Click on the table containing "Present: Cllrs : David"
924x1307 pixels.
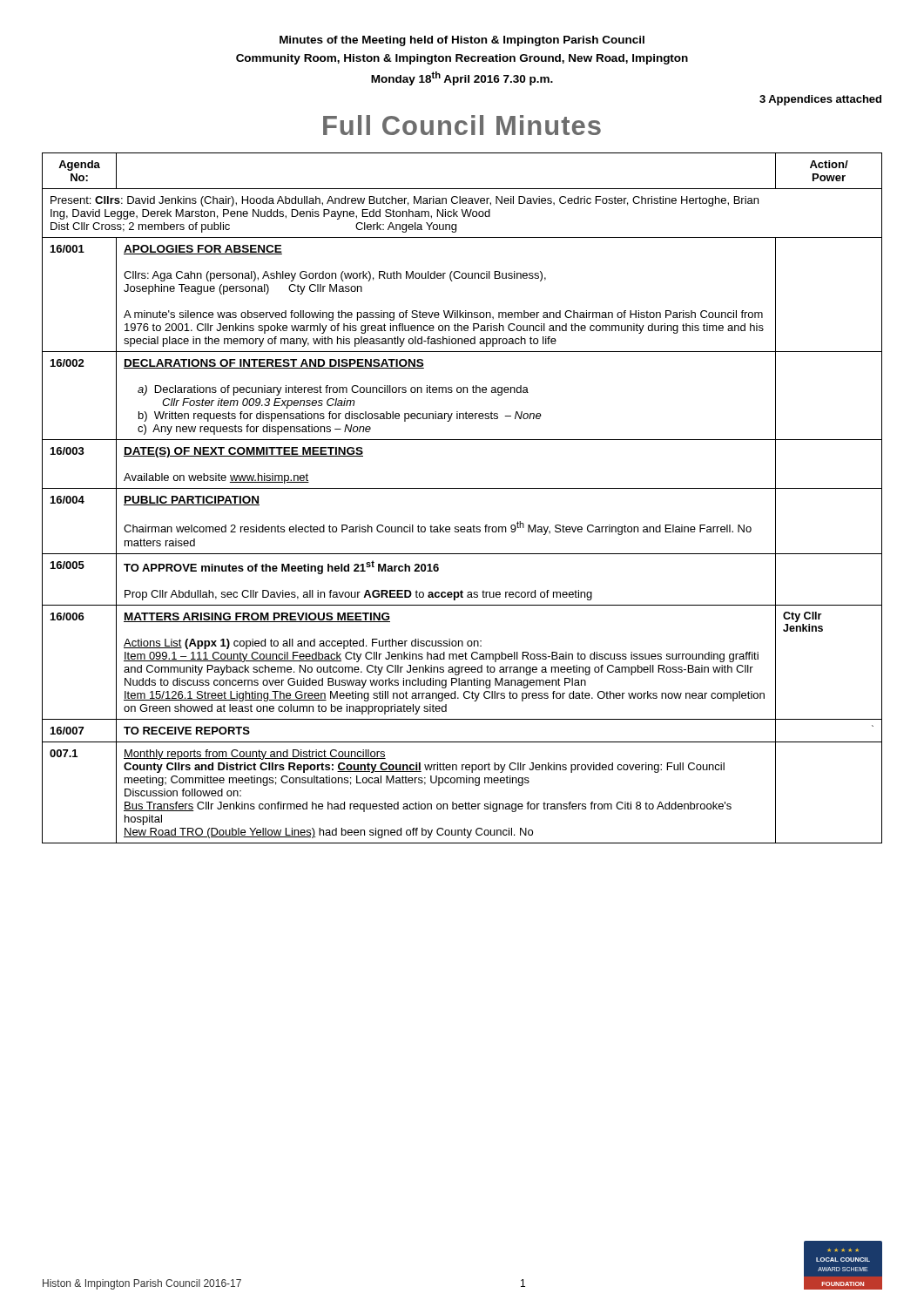pyautogui.click(x=462, y=498)
